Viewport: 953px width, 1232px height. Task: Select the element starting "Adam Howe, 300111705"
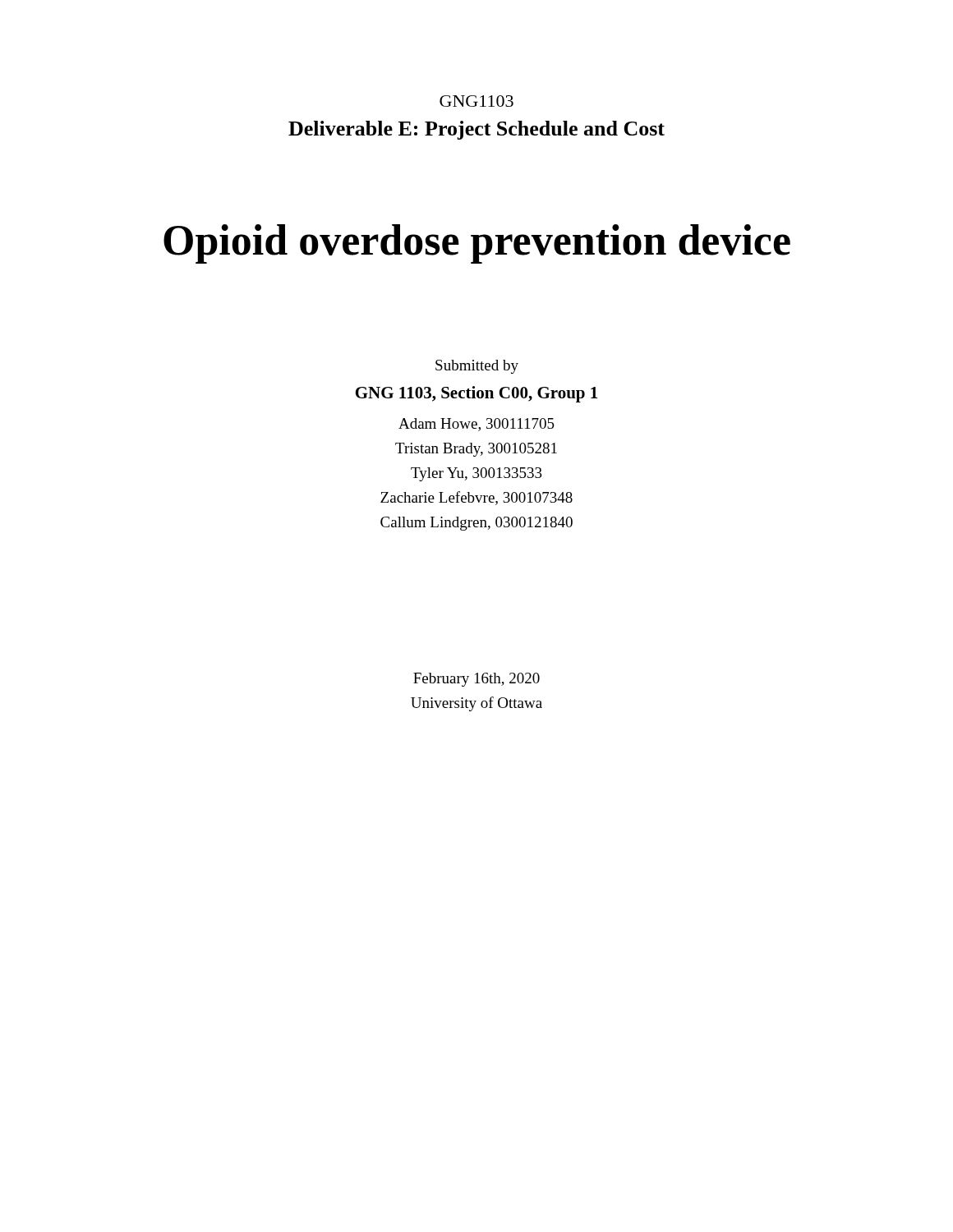pos(476,424)
